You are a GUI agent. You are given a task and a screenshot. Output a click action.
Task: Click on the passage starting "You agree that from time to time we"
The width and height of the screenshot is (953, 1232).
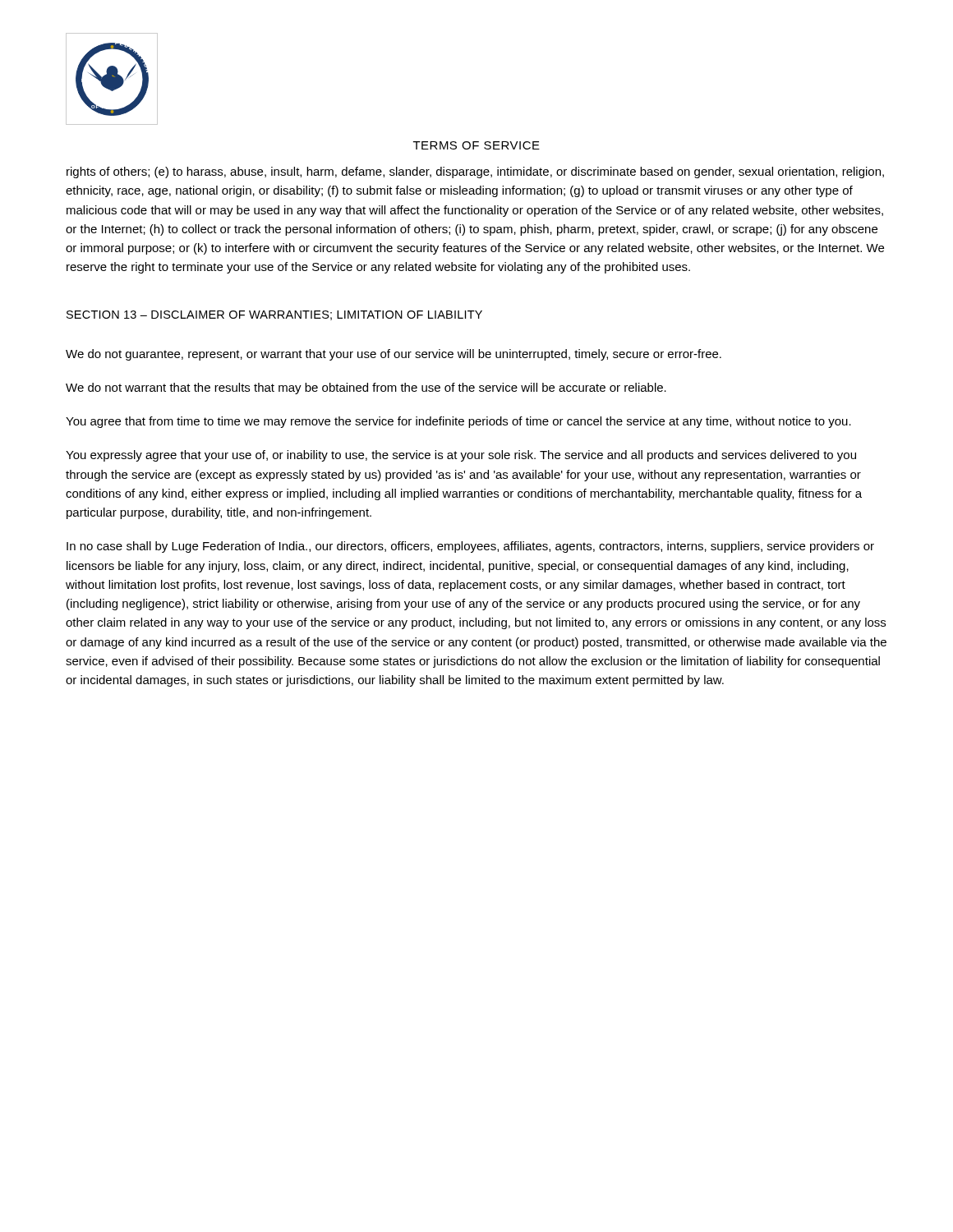pyautogui.click(x=459, y=421)
